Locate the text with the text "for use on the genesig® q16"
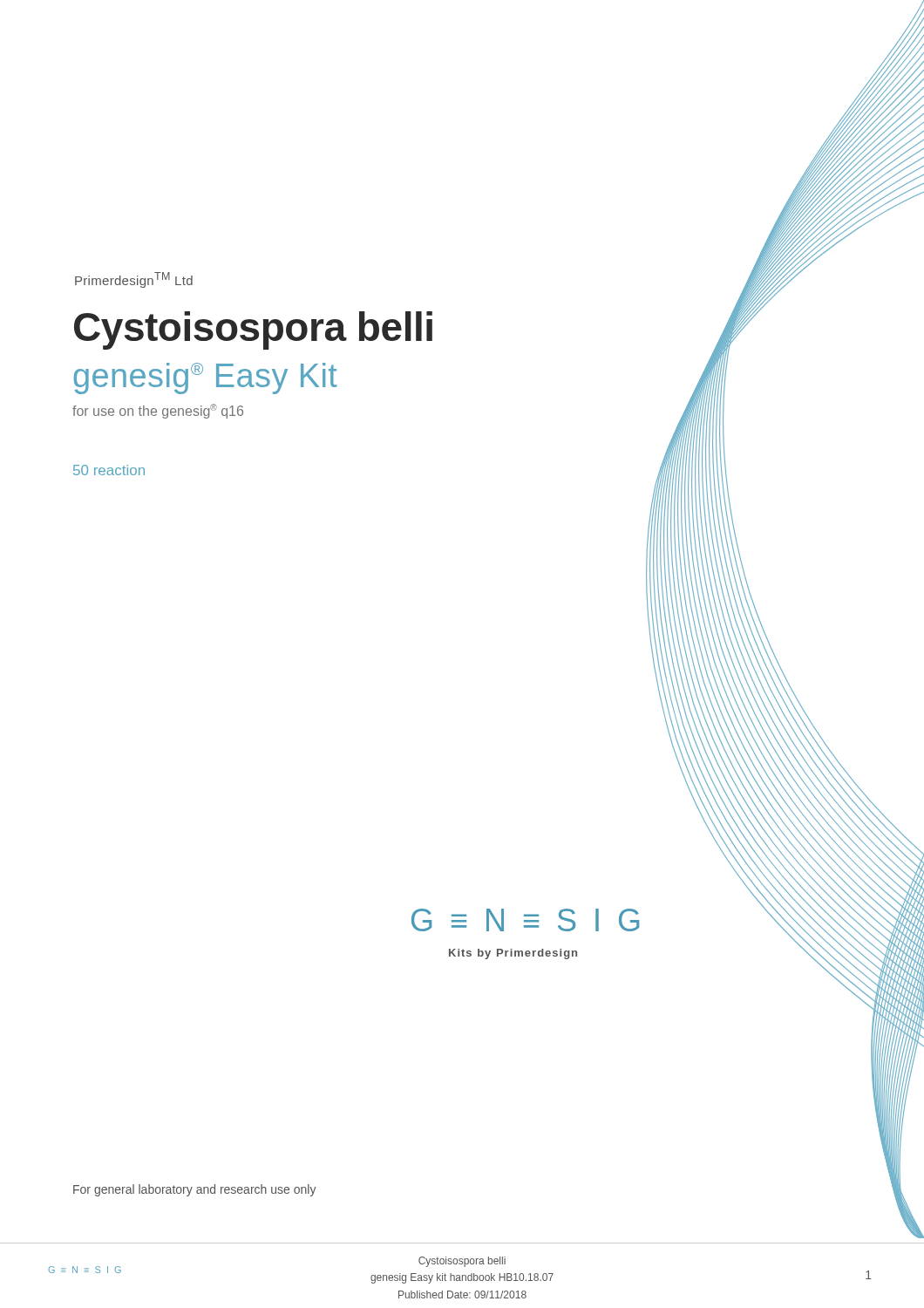924x1308 pixels. (x=158, y=411)
